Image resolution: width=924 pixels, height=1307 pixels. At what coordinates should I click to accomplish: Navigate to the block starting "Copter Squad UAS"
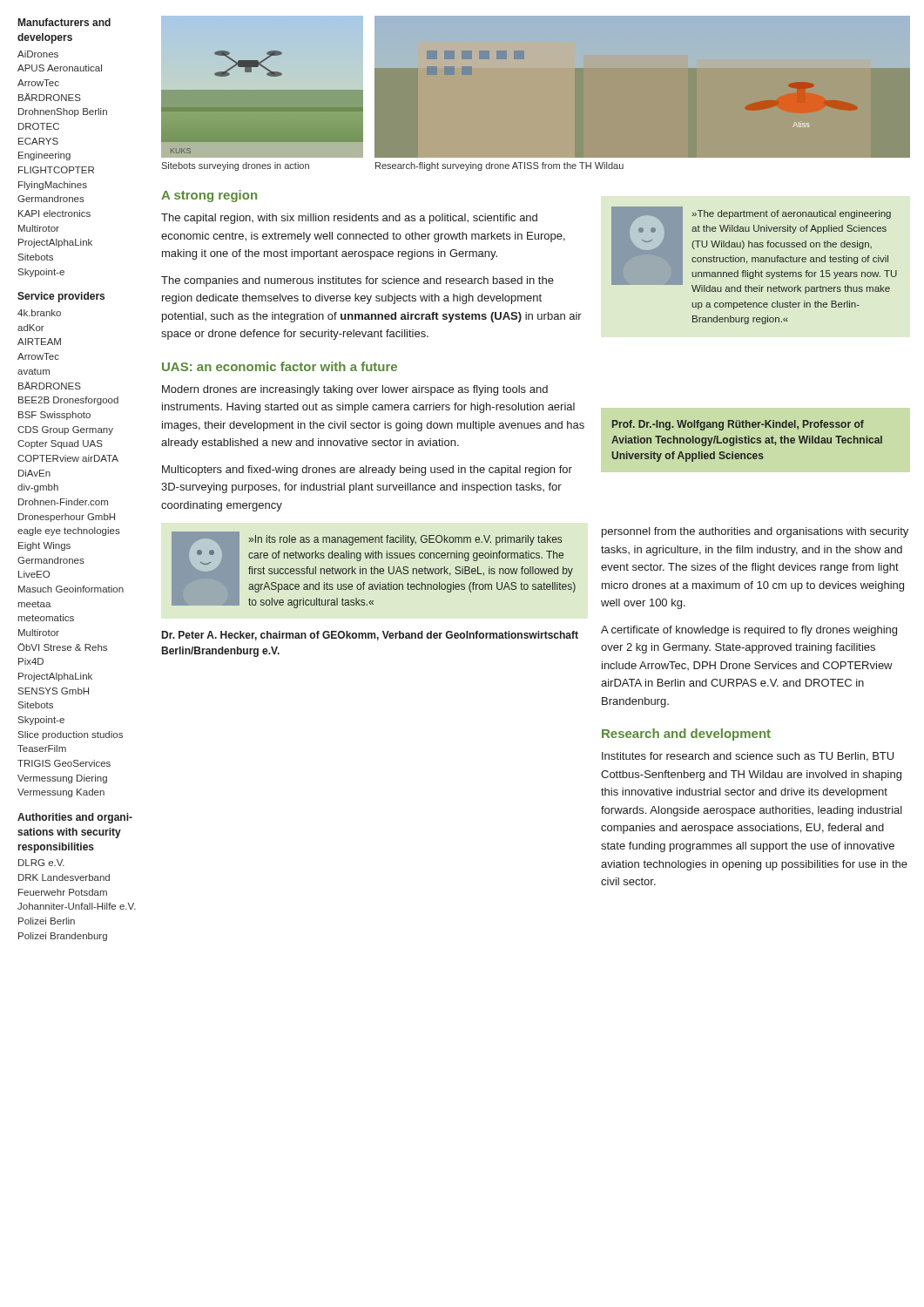click(x=60, y=444)
